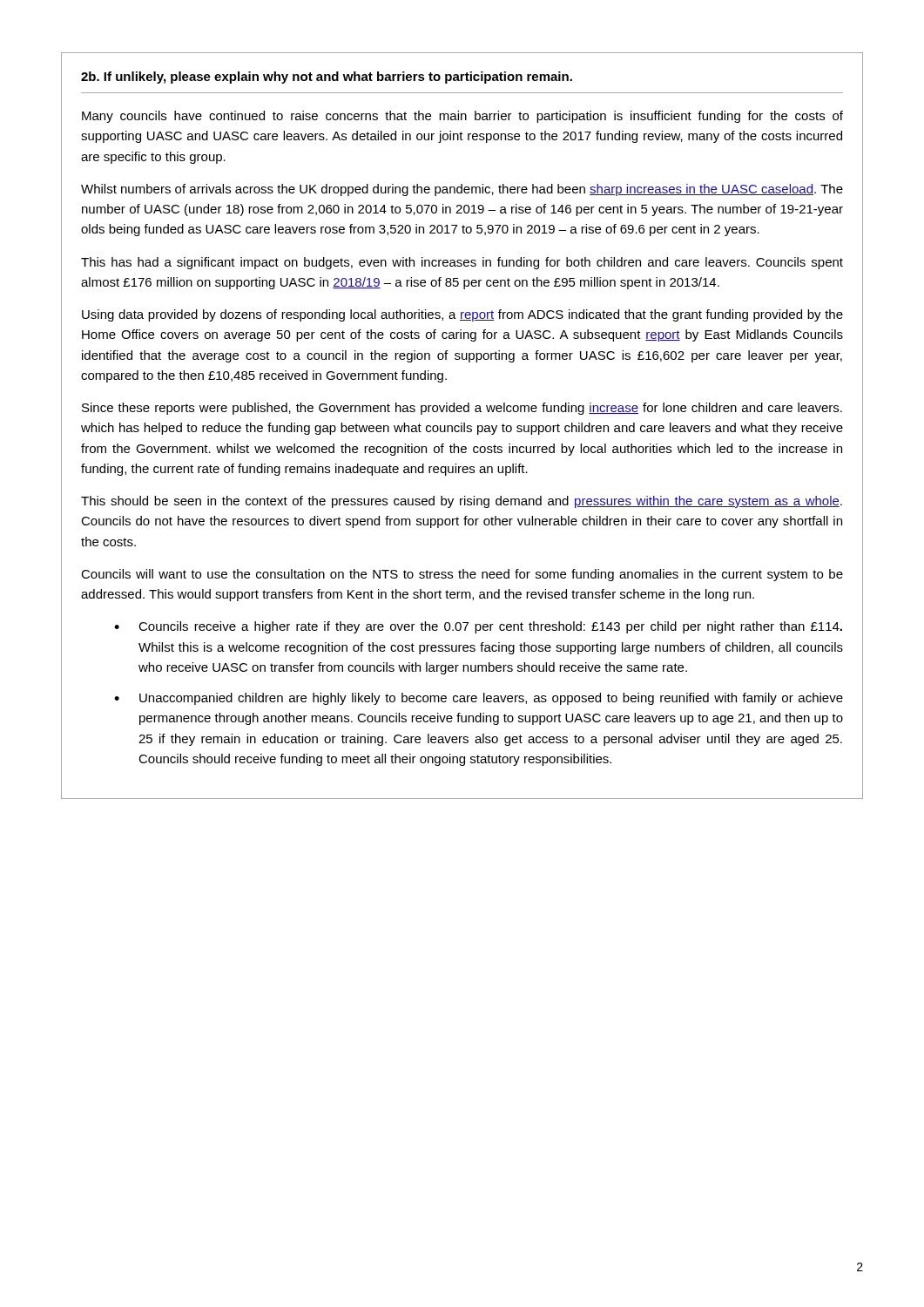This screenshot has width=924, height=1307.
Task: Find the block on this page that starts "Councils will want to use the consultation on"
Action: click(x=462, y=584)
